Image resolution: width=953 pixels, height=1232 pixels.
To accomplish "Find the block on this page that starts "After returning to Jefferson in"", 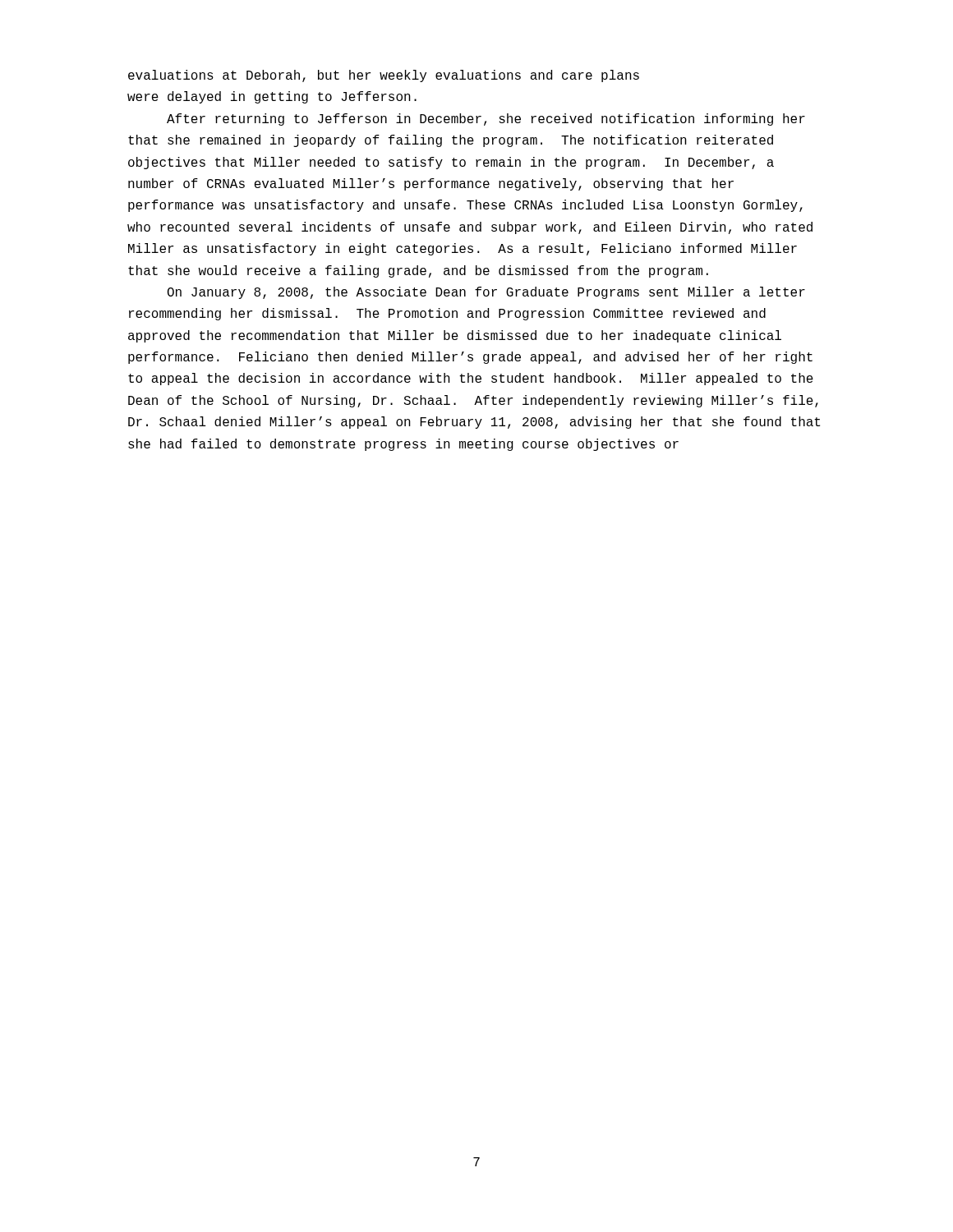I will [476, 196].
